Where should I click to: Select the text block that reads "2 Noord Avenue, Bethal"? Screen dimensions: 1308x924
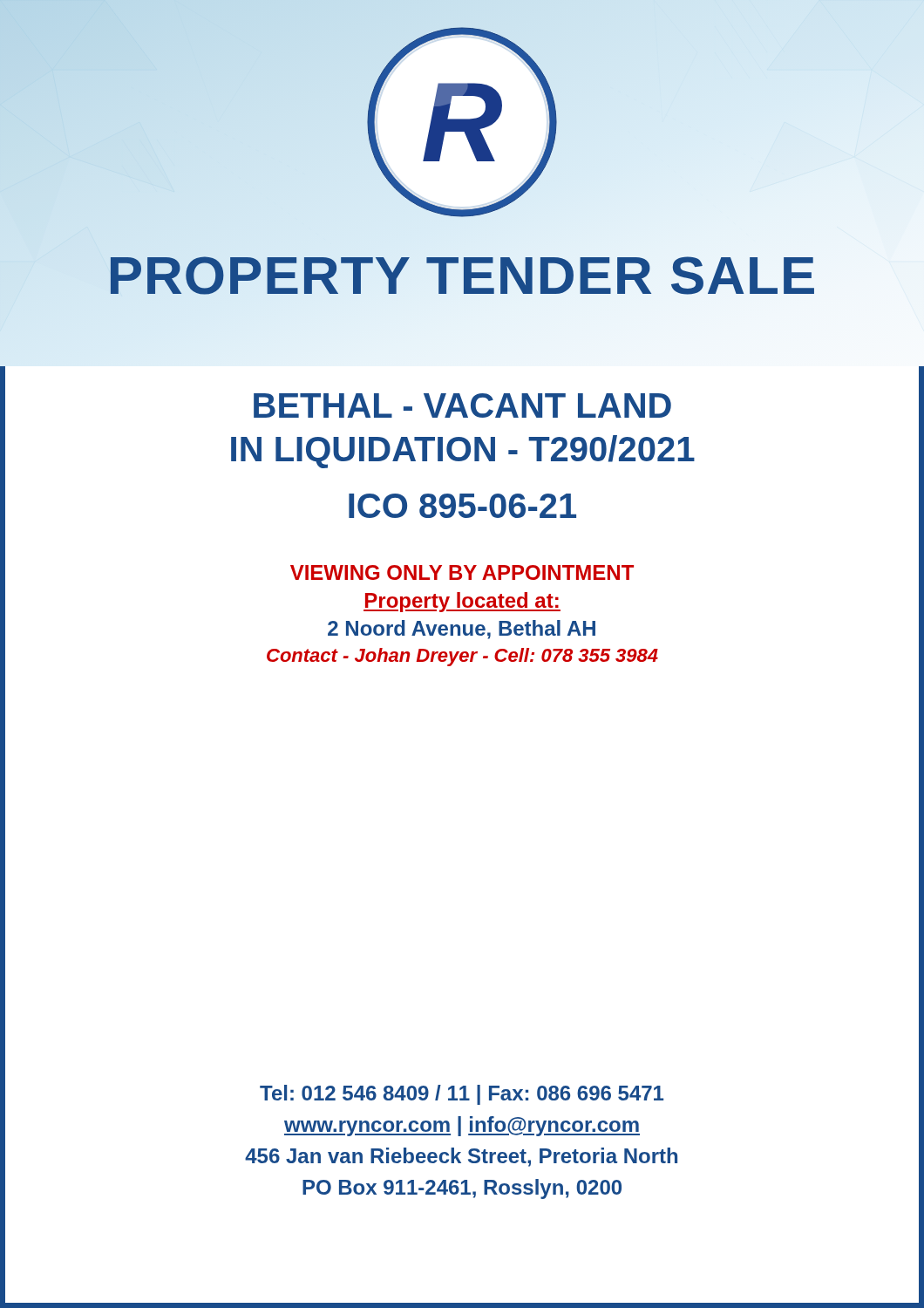click(x=462, y=628)
